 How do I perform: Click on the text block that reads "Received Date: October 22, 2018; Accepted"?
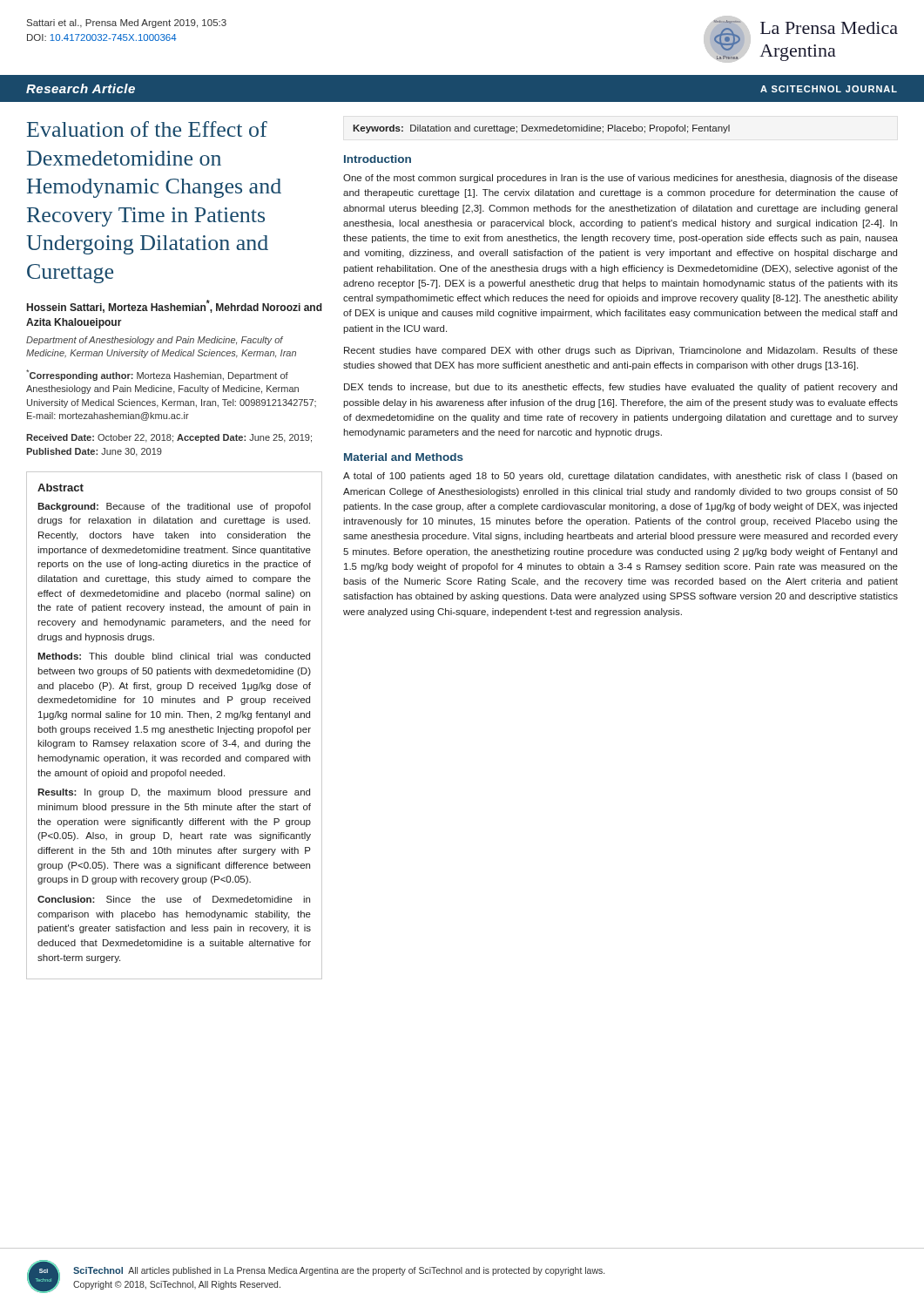coord(172,444)
